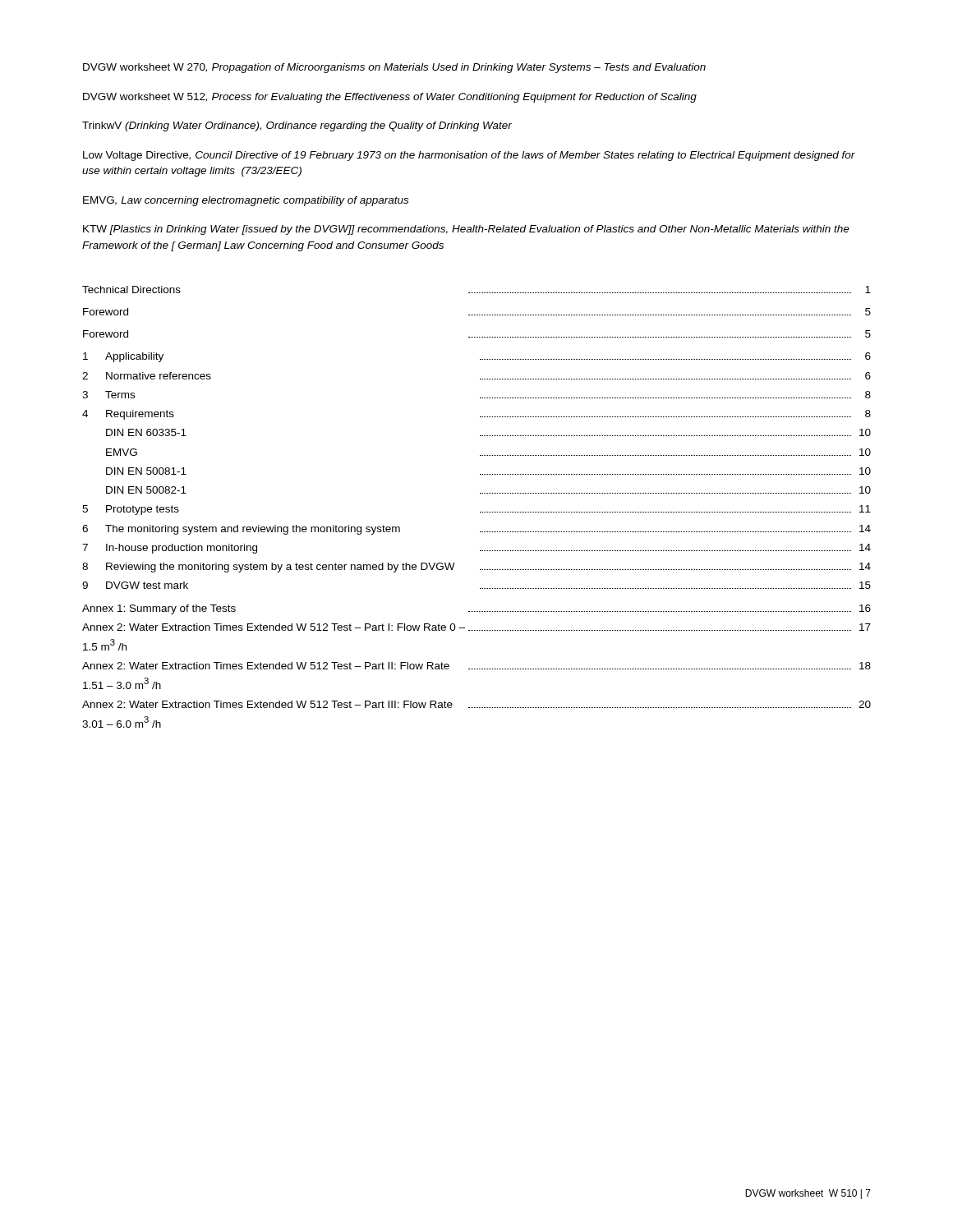Find "Annex 1: Summary of the Tests 16" on this page
The height and width of the screenshot is (1232, 953).
point(476,608)
